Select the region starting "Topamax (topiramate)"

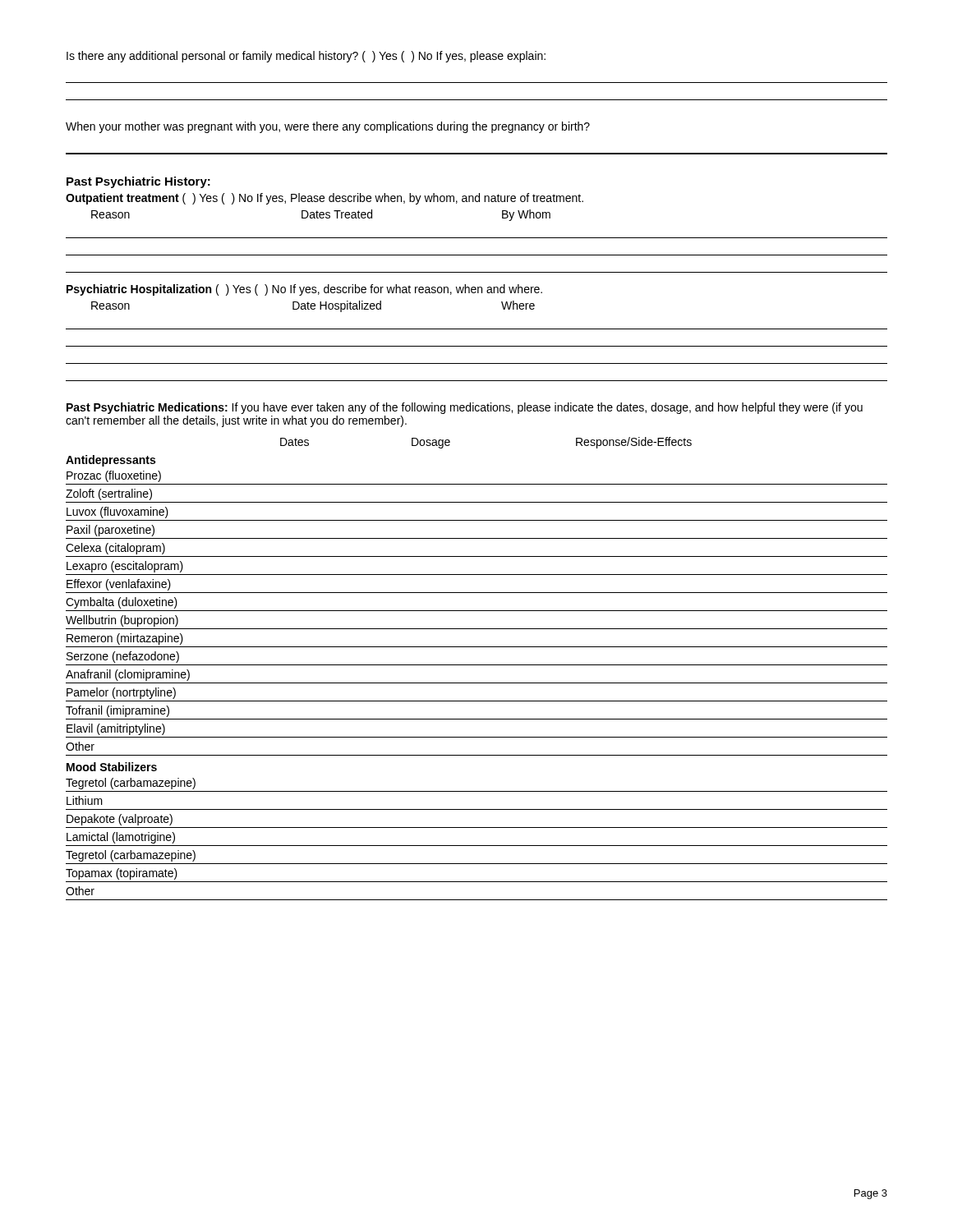(173, 874)
